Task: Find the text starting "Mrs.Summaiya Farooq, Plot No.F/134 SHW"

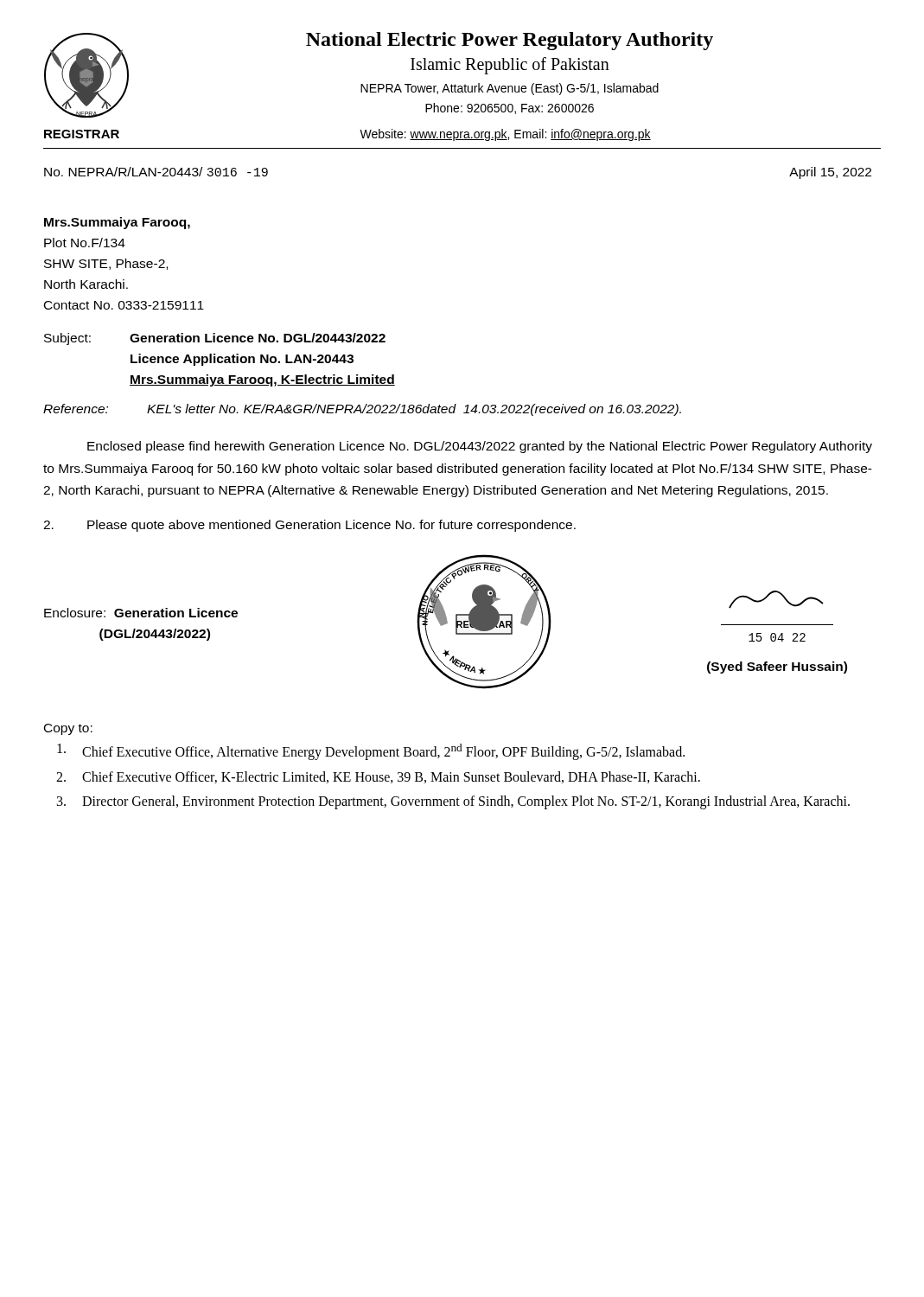Action: 124,263
